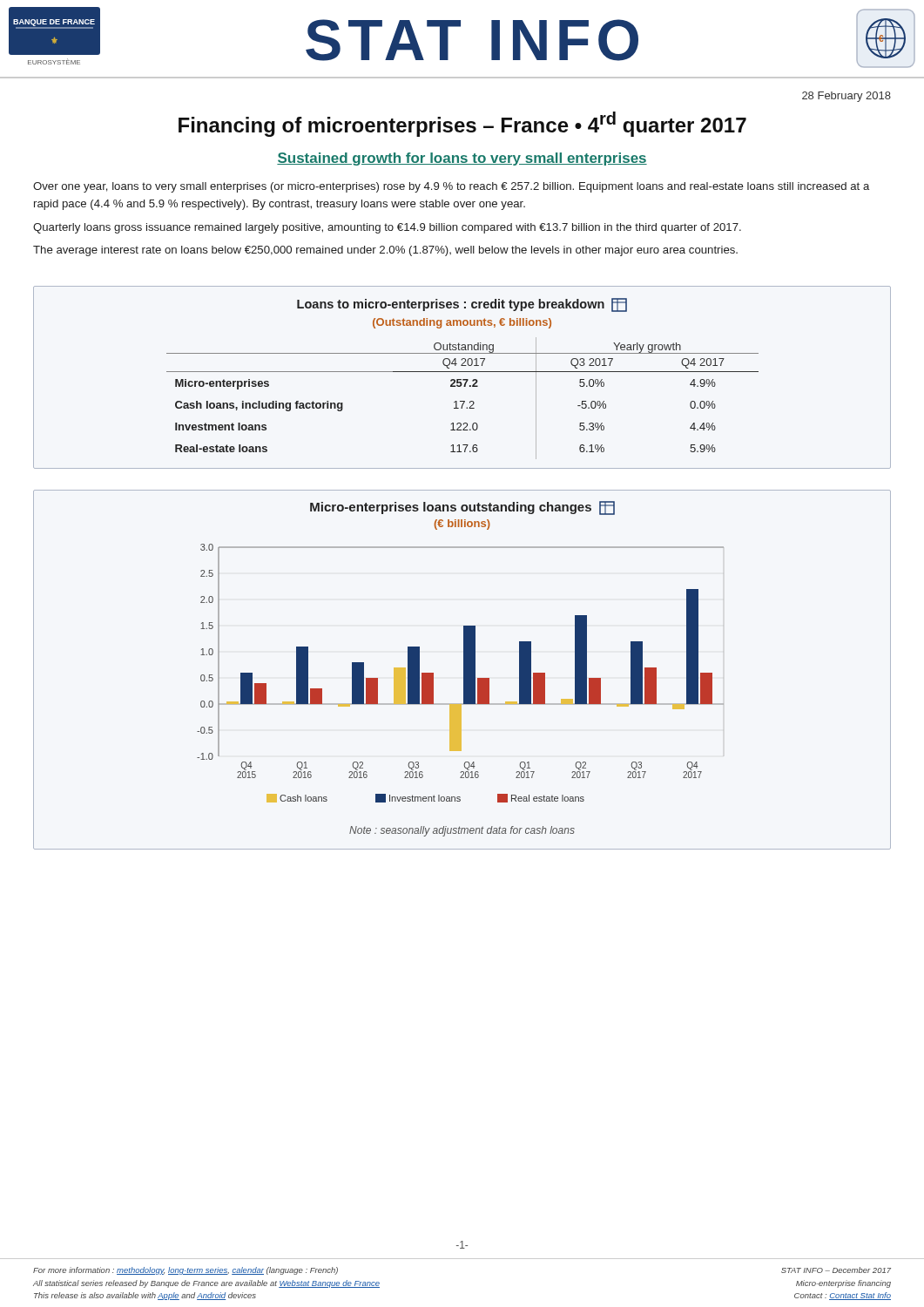Locate the grouped bar chart
The height and width of the screenshot is (1307, 924).
[462, 678]
